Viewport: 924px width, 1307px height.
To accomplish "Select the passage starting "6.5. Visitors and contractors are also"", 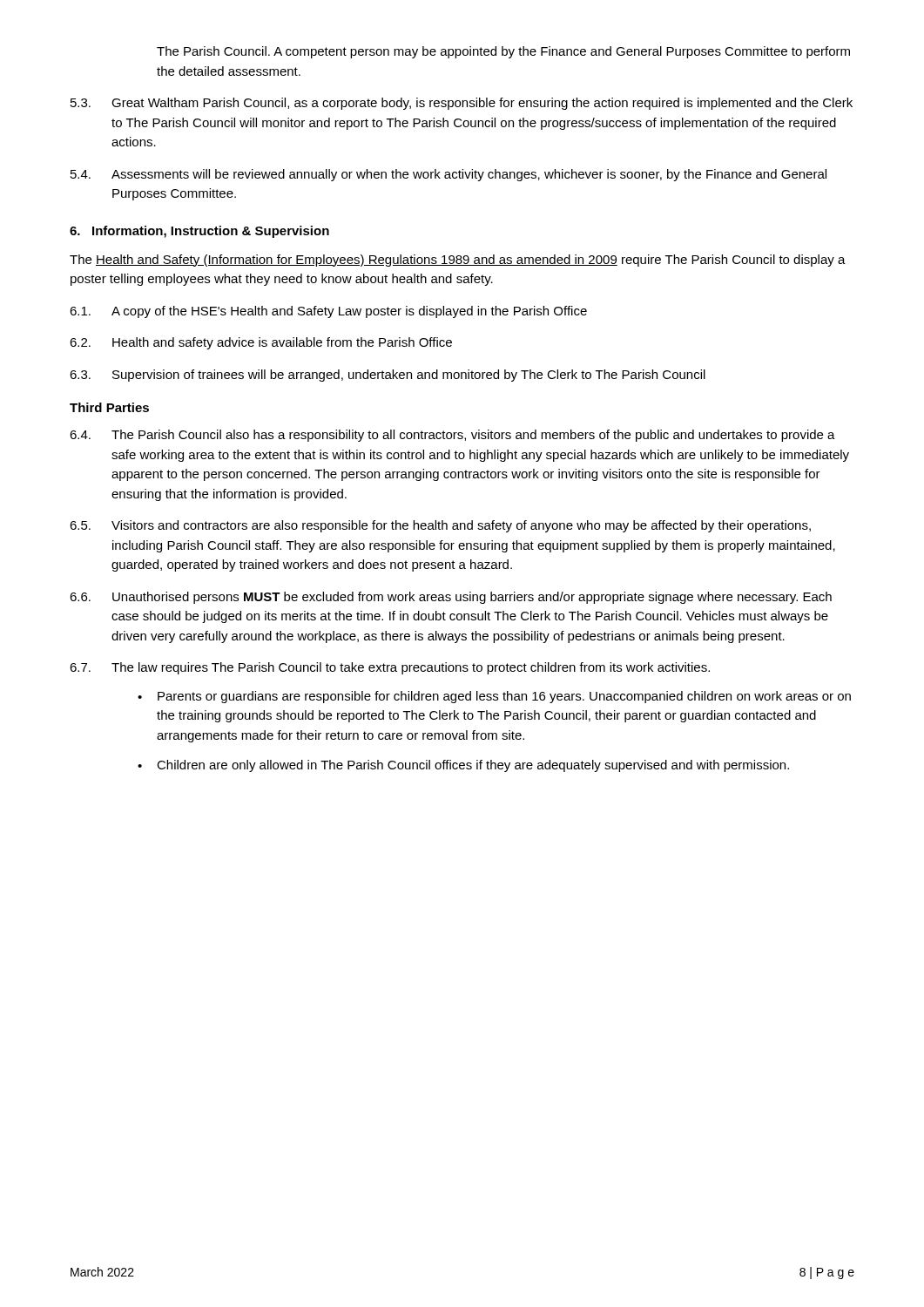I will coord(462,545).
